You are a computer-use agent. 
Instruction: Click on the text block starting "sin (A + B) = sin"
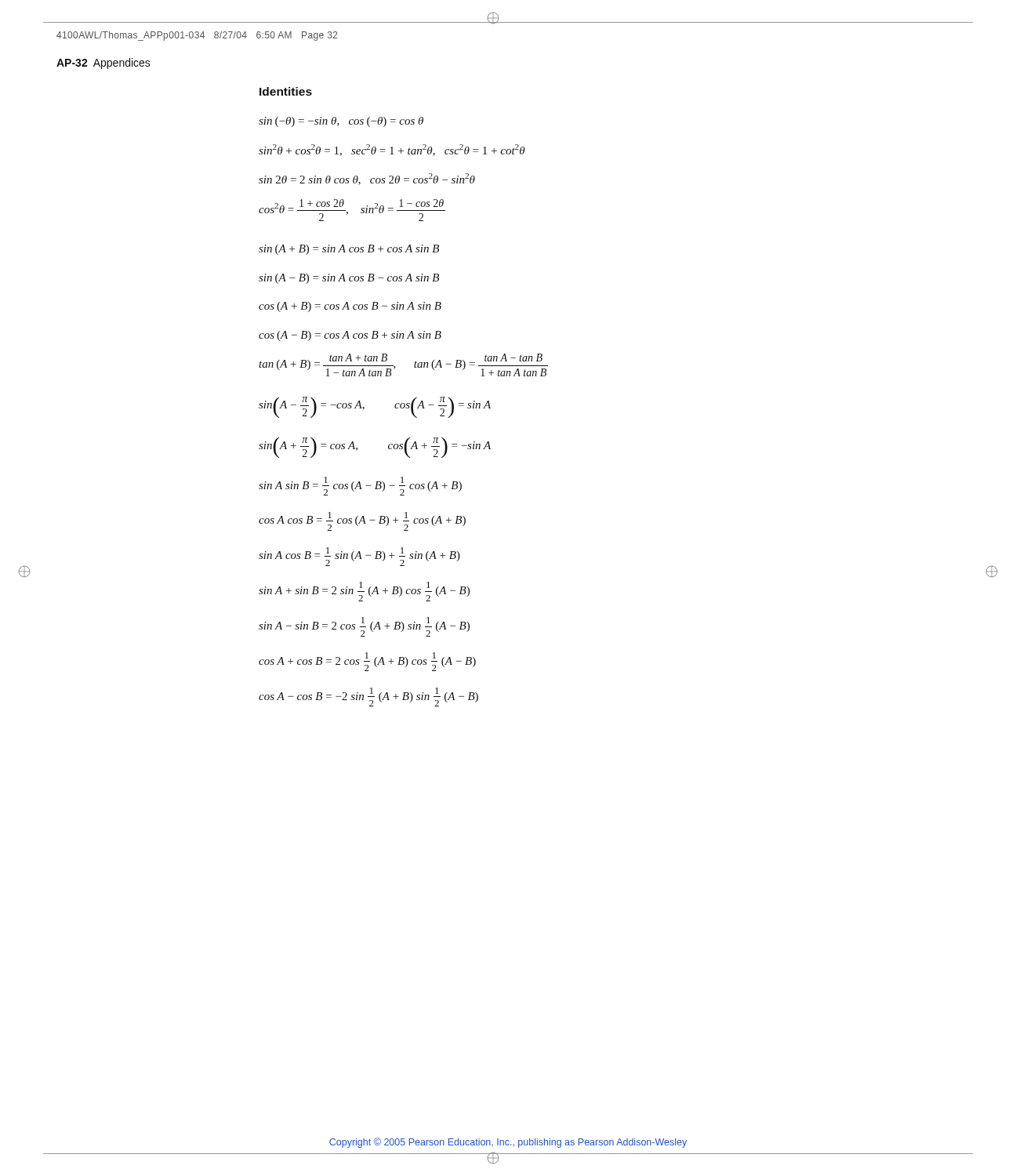pyautogui.click(x=349, y=249)
